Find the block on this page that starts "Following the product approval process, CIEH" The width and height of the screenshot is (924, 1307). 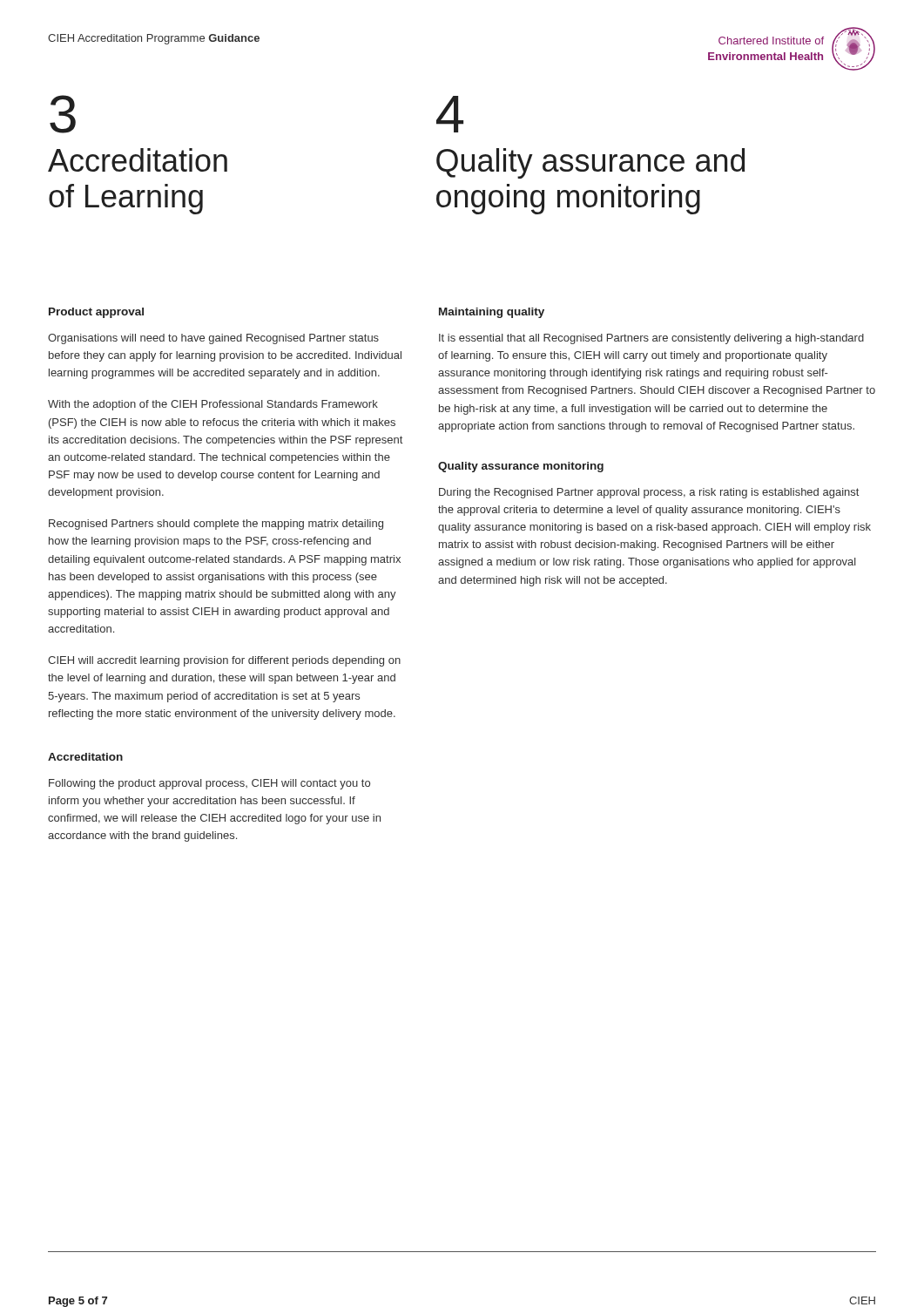point(226,809)
